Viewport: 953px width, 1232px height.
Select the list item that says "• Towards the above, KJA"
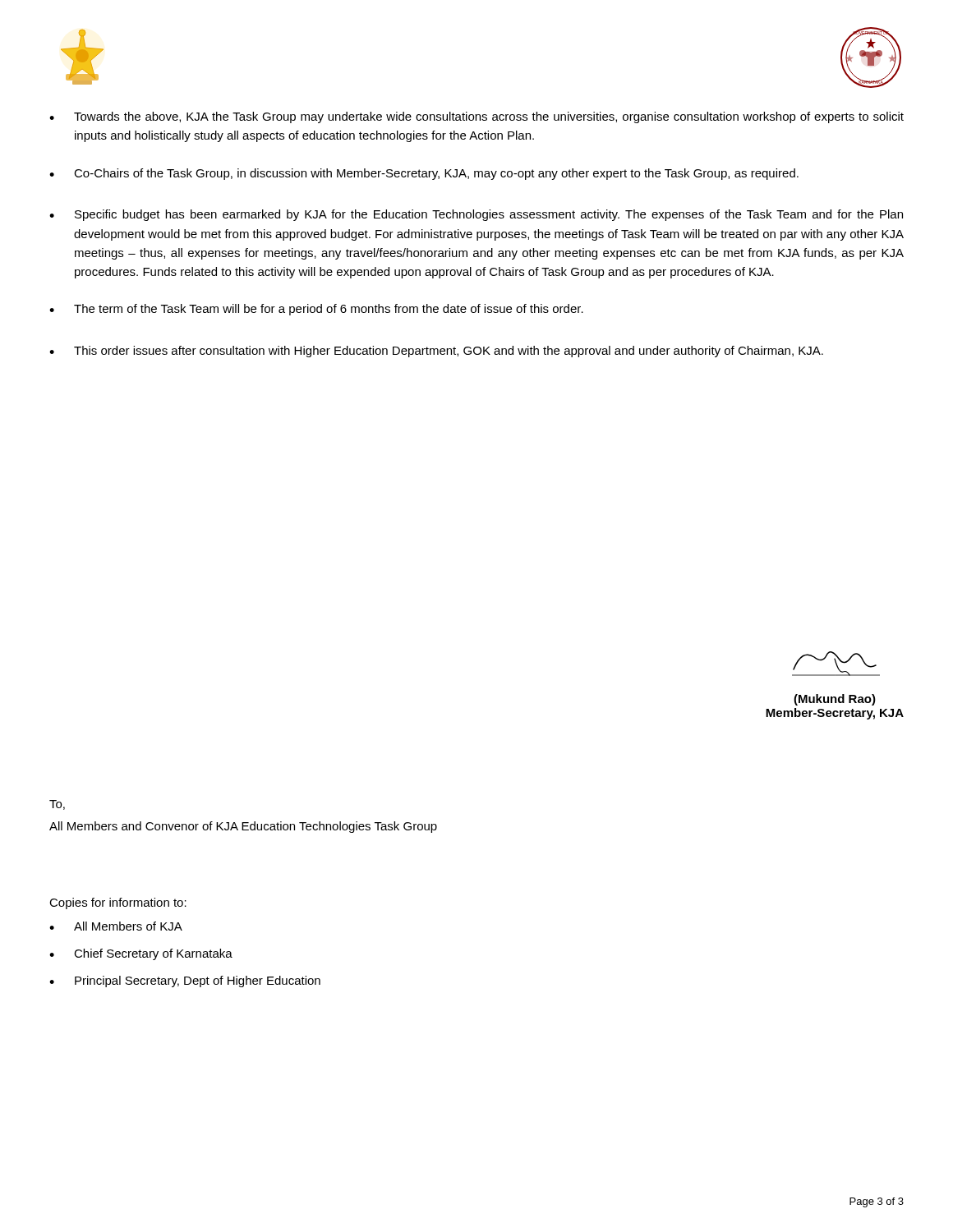tap(476, 126)
